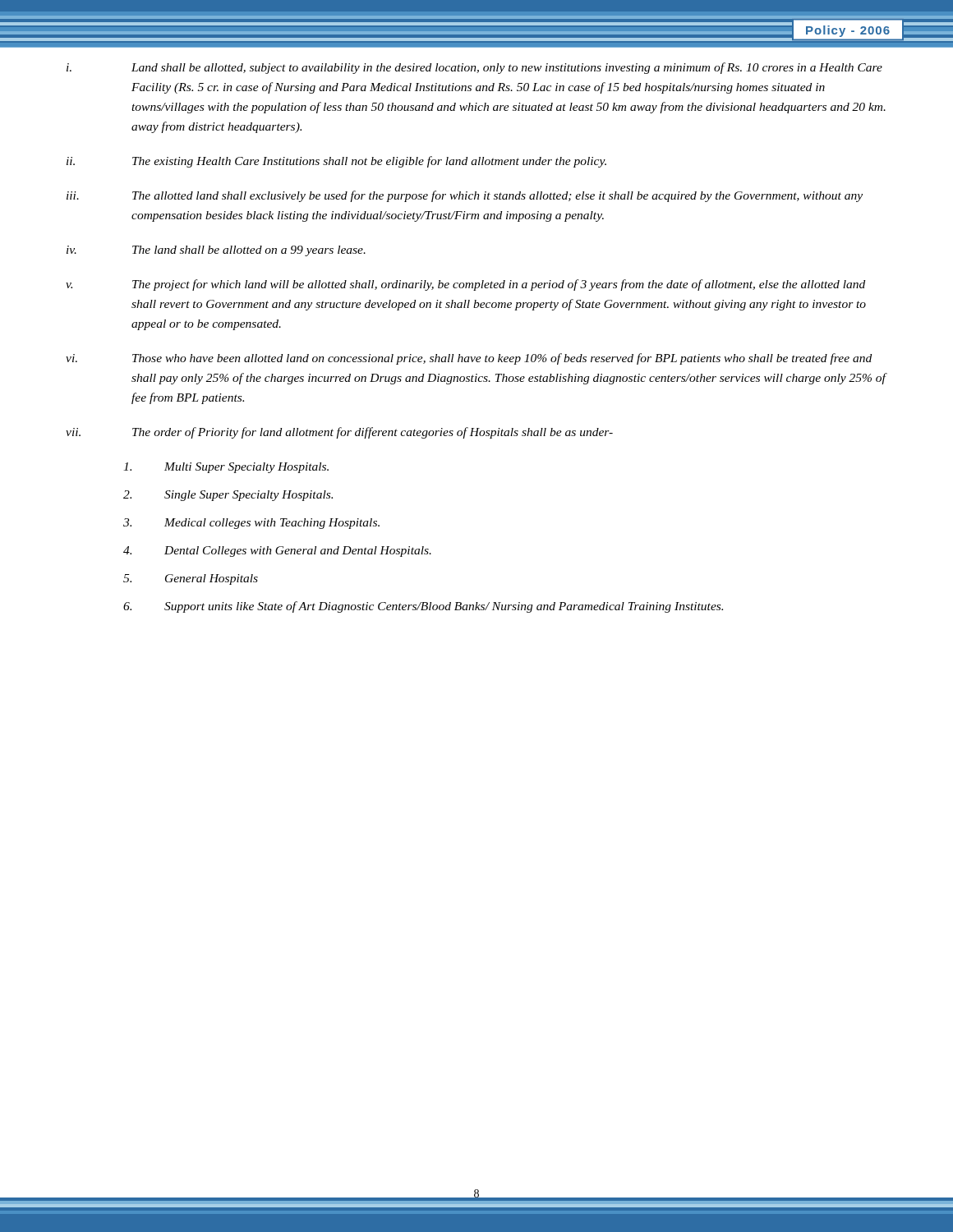This screenshot has height=1232, width=953.
Task: Point to the block beginning "ii. The existing Health Care Institutions"
Action: 476,161
